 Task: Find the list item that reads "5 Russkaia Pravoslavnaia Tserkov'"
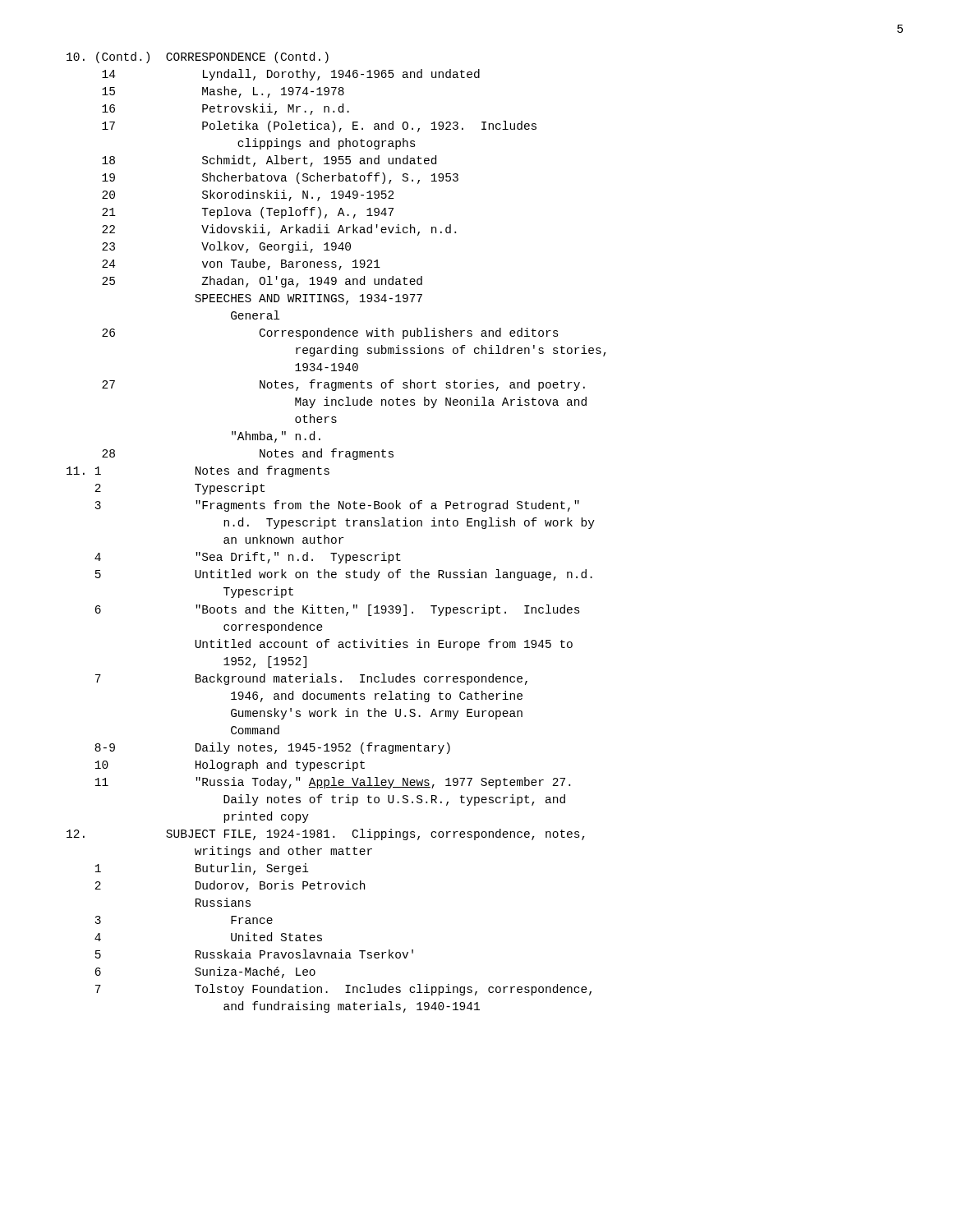coord(98,954)
